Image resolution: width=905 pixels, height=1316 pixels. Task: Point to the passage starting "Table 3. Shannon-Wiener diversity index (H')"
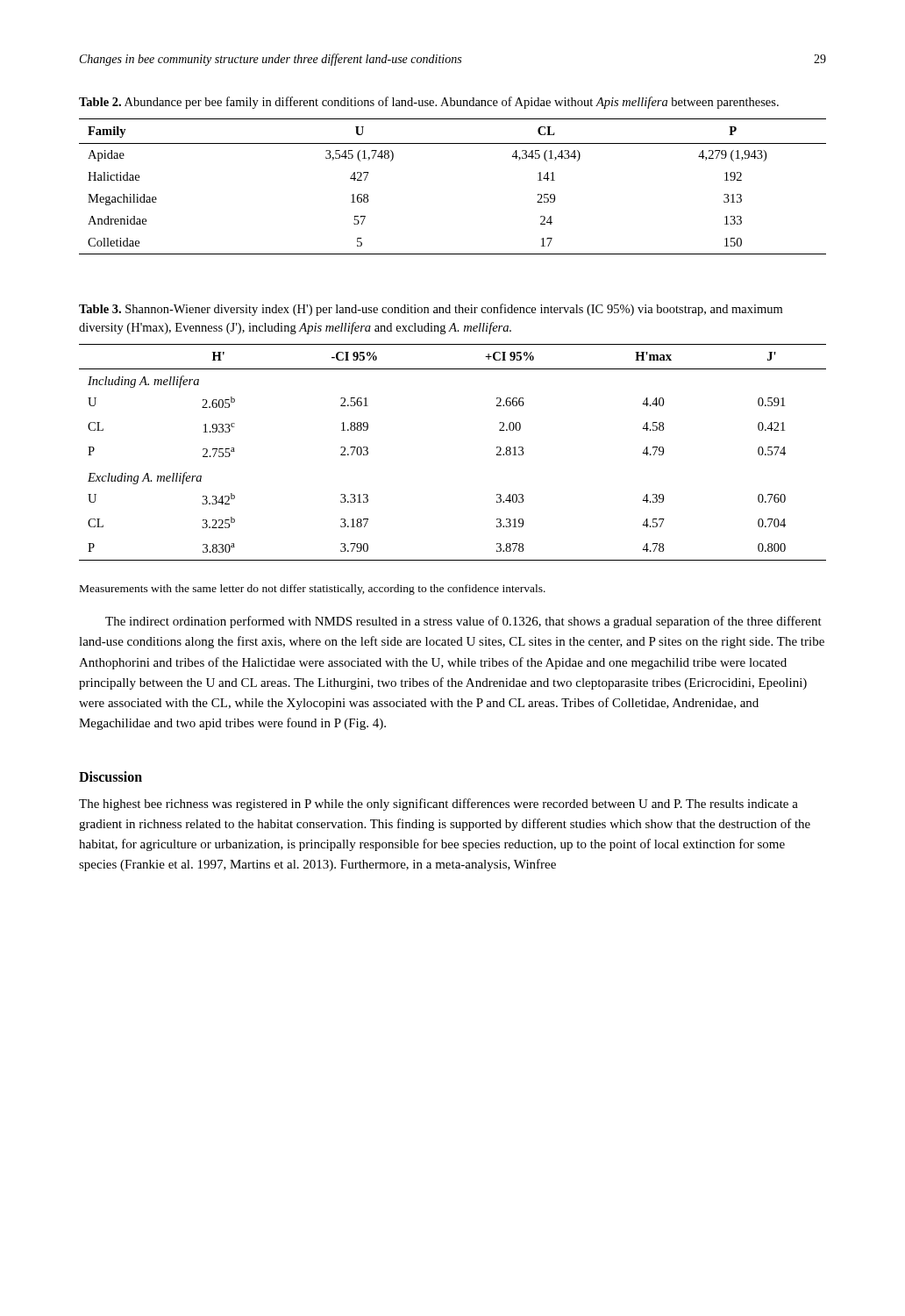point(431,318)
